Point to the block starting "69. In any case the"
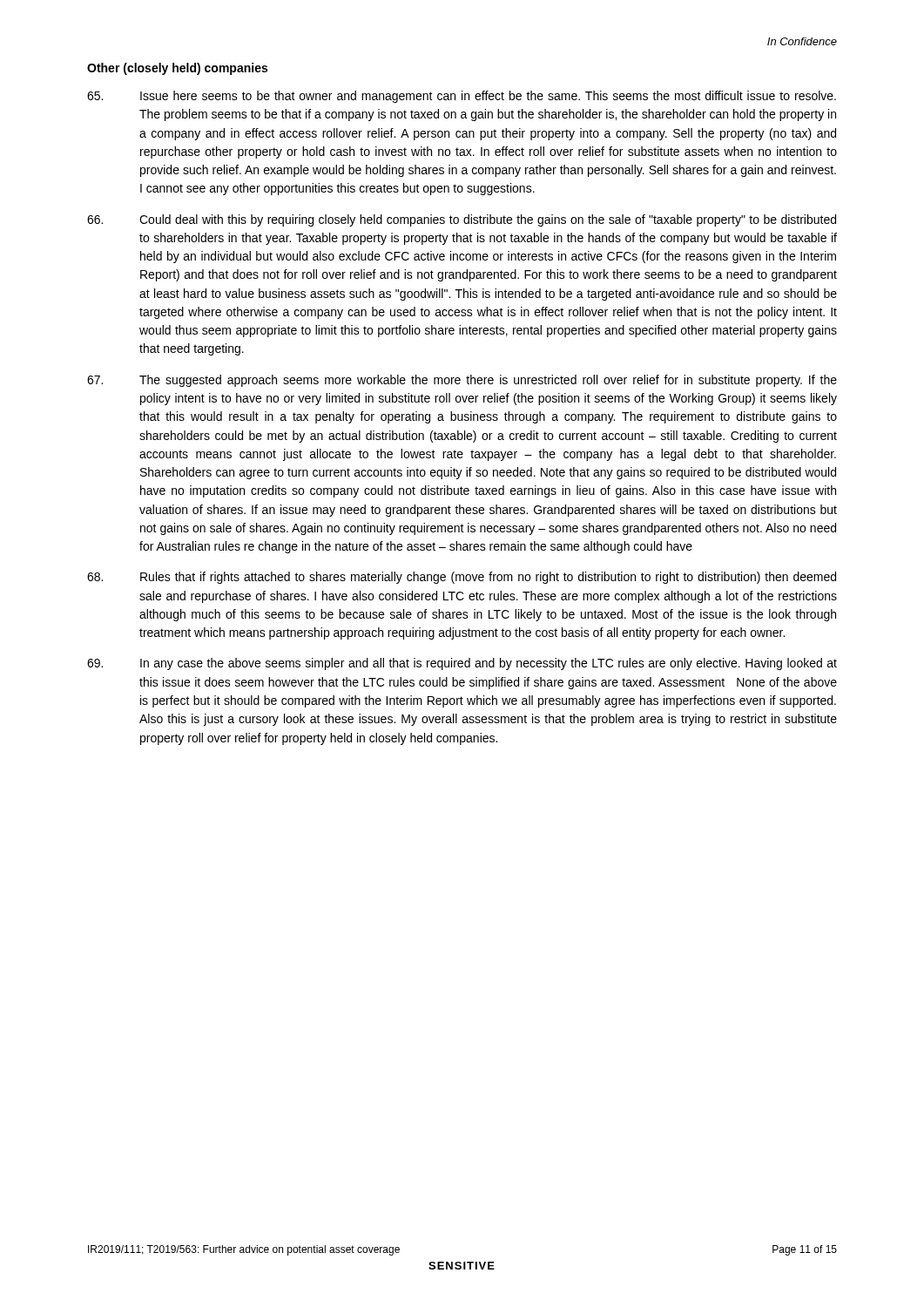 click(462, 701)
